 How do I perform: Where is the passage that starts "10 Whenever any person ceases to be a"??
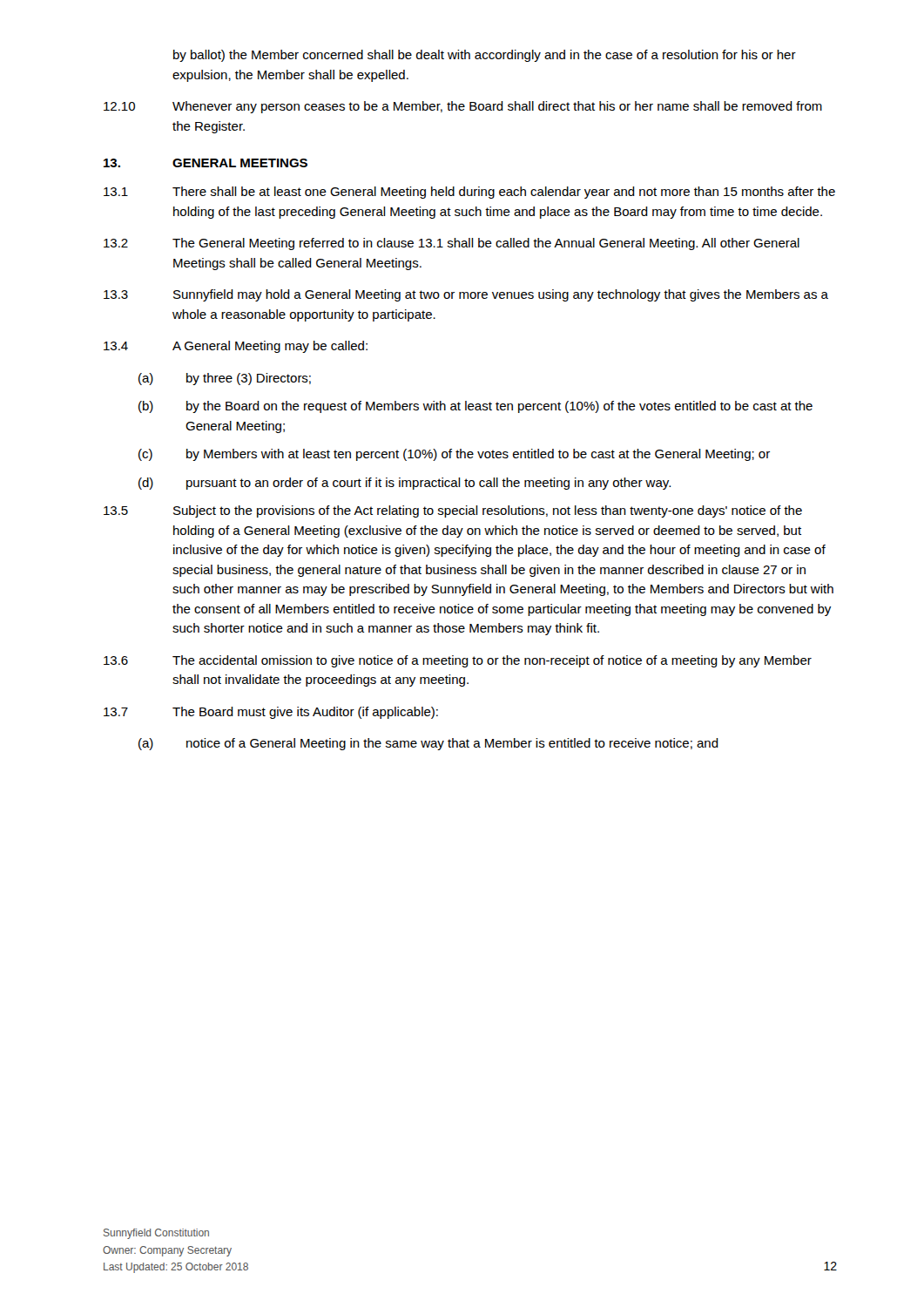(470, 116)
